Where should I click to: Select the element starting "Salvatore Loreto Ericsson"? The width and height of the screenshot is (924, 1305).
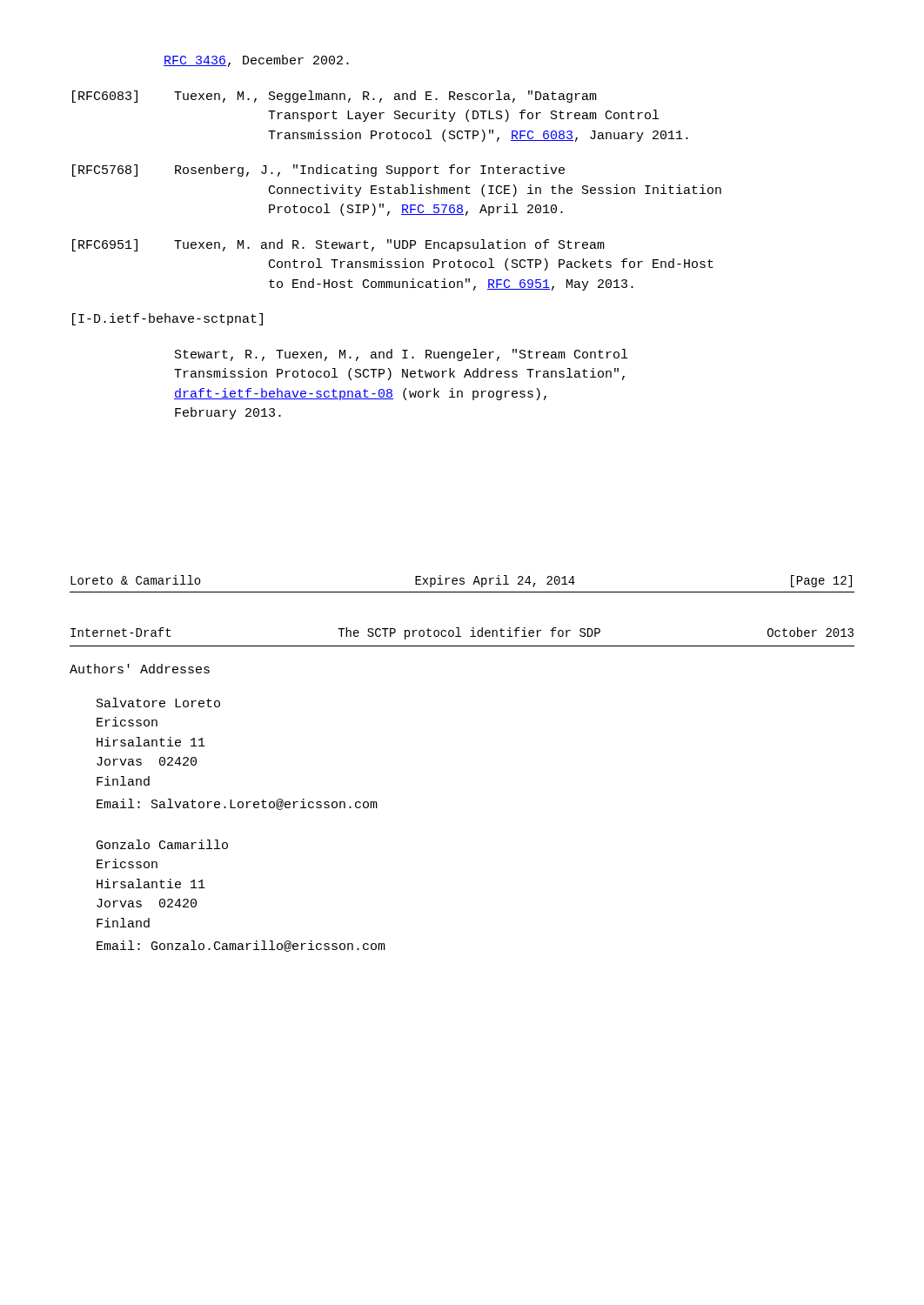click(158, 743)
